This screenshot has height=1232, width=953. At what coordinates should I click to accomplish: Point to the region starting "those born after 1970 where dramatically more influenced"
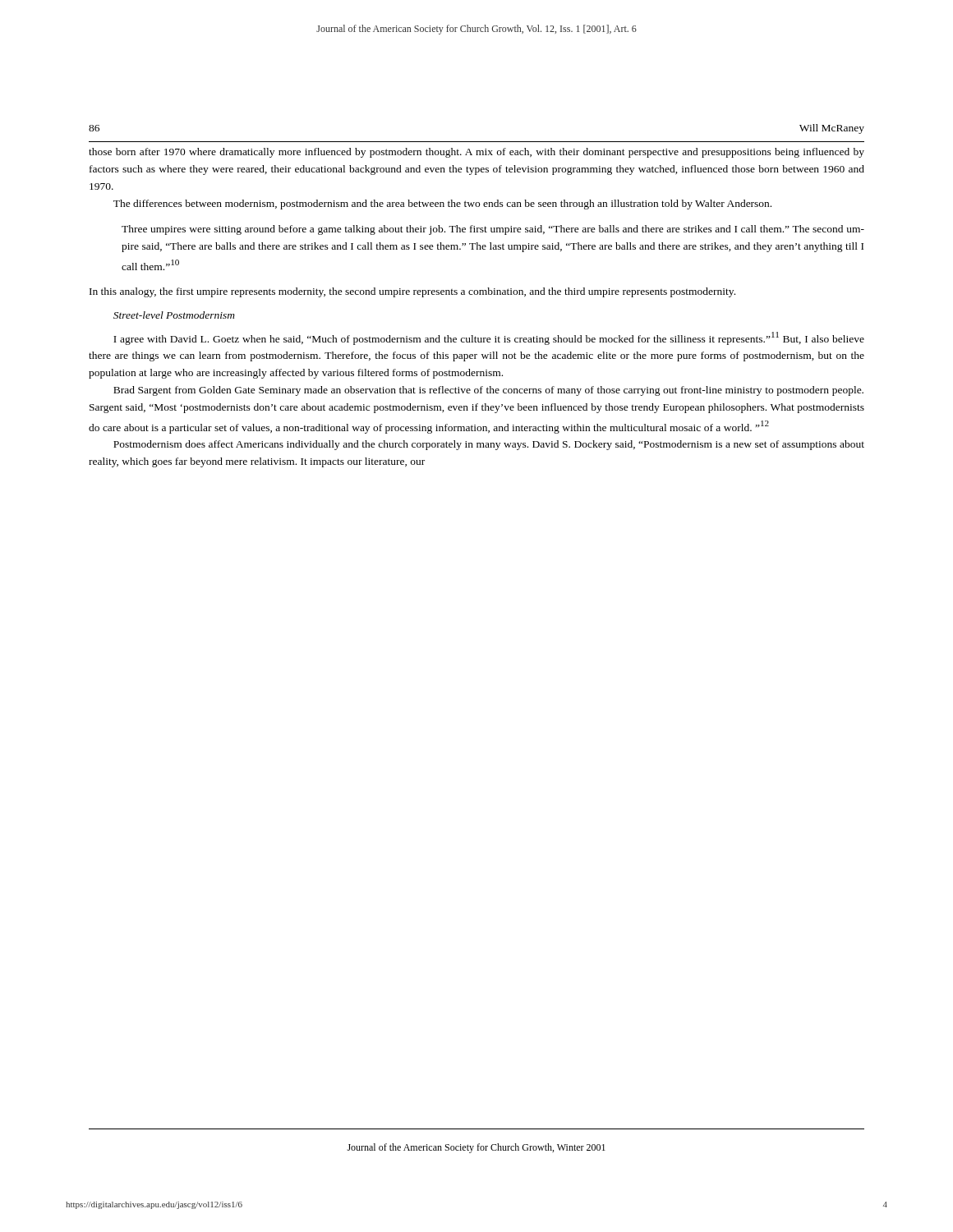tap(476, 153)
